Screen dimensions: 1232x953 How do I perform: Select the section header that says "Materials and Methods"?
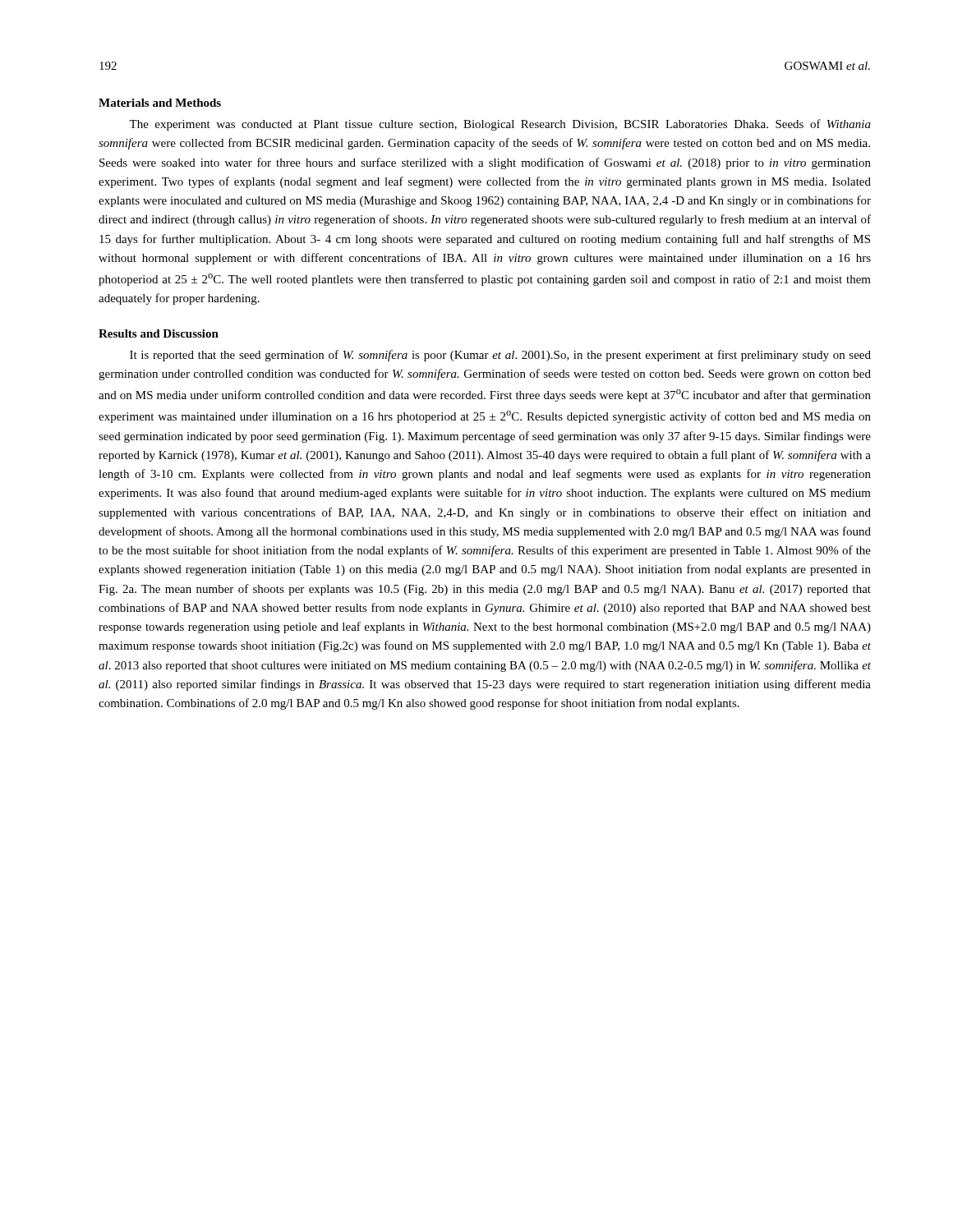pyautogui.click(x=160, y=103)
